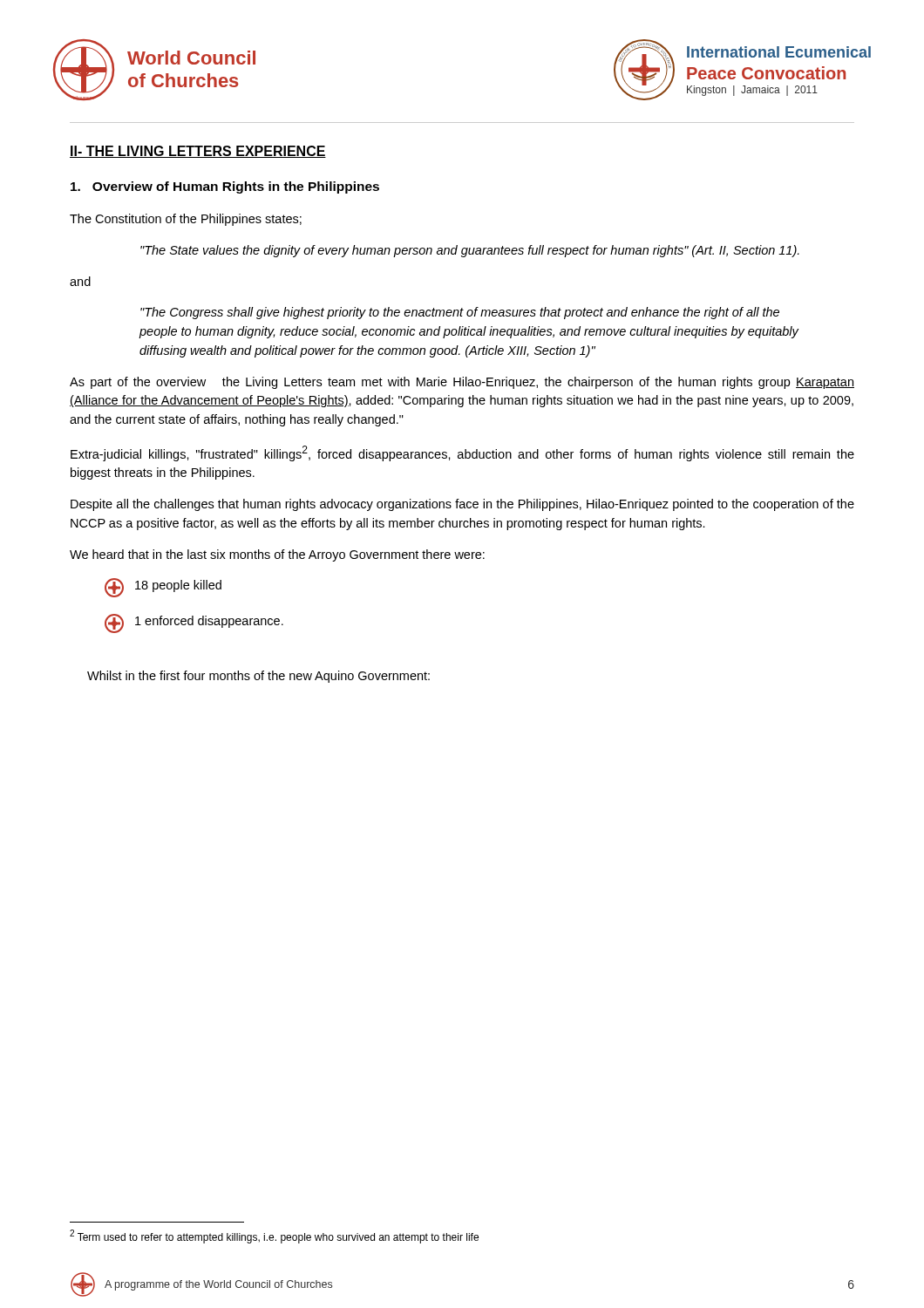Find the block on this page that starts ""The State values the"

(x=470, y=250)
